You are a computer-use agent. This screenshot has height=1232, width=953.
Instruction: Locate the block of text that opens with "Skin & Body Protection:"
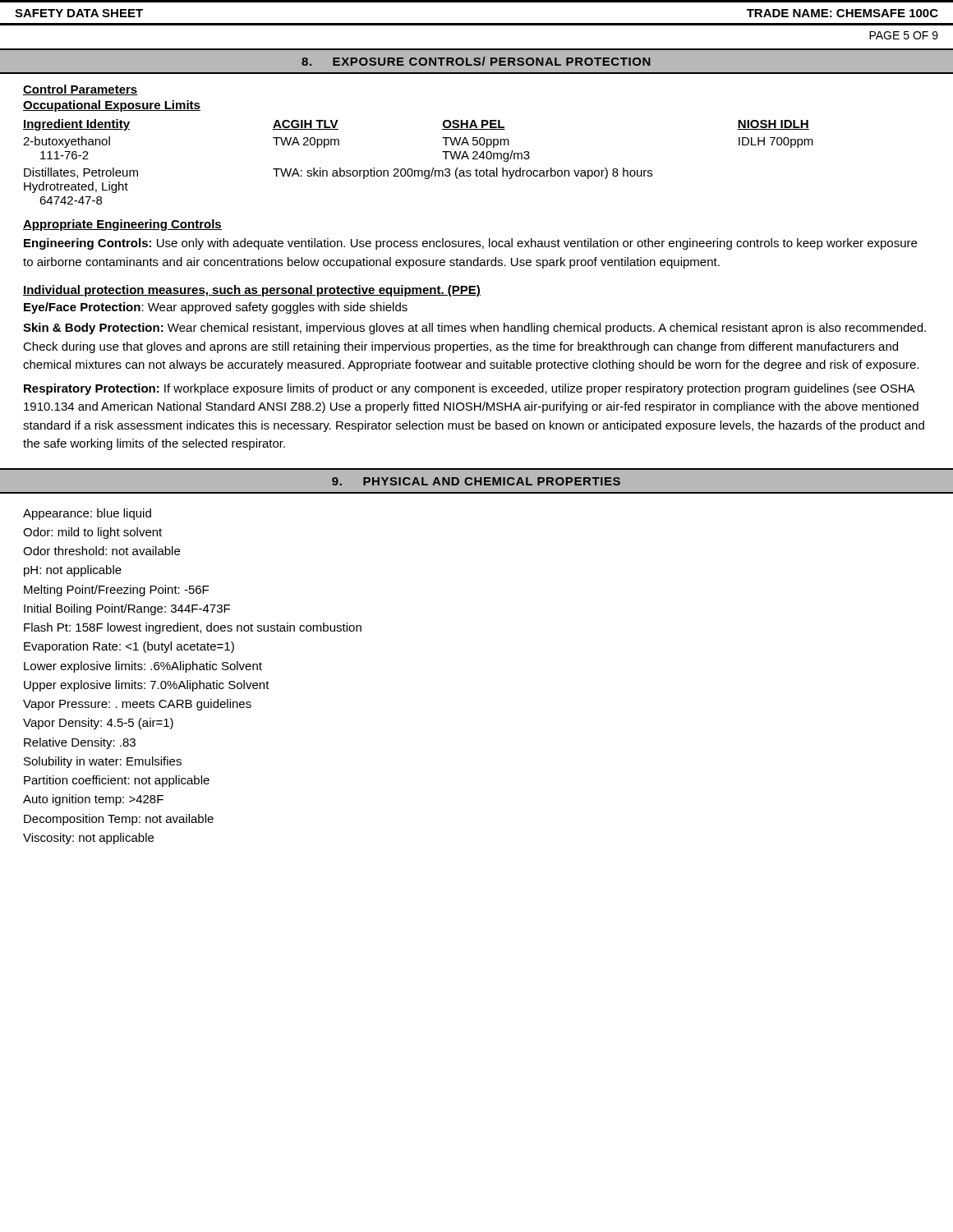coord(475,346)
